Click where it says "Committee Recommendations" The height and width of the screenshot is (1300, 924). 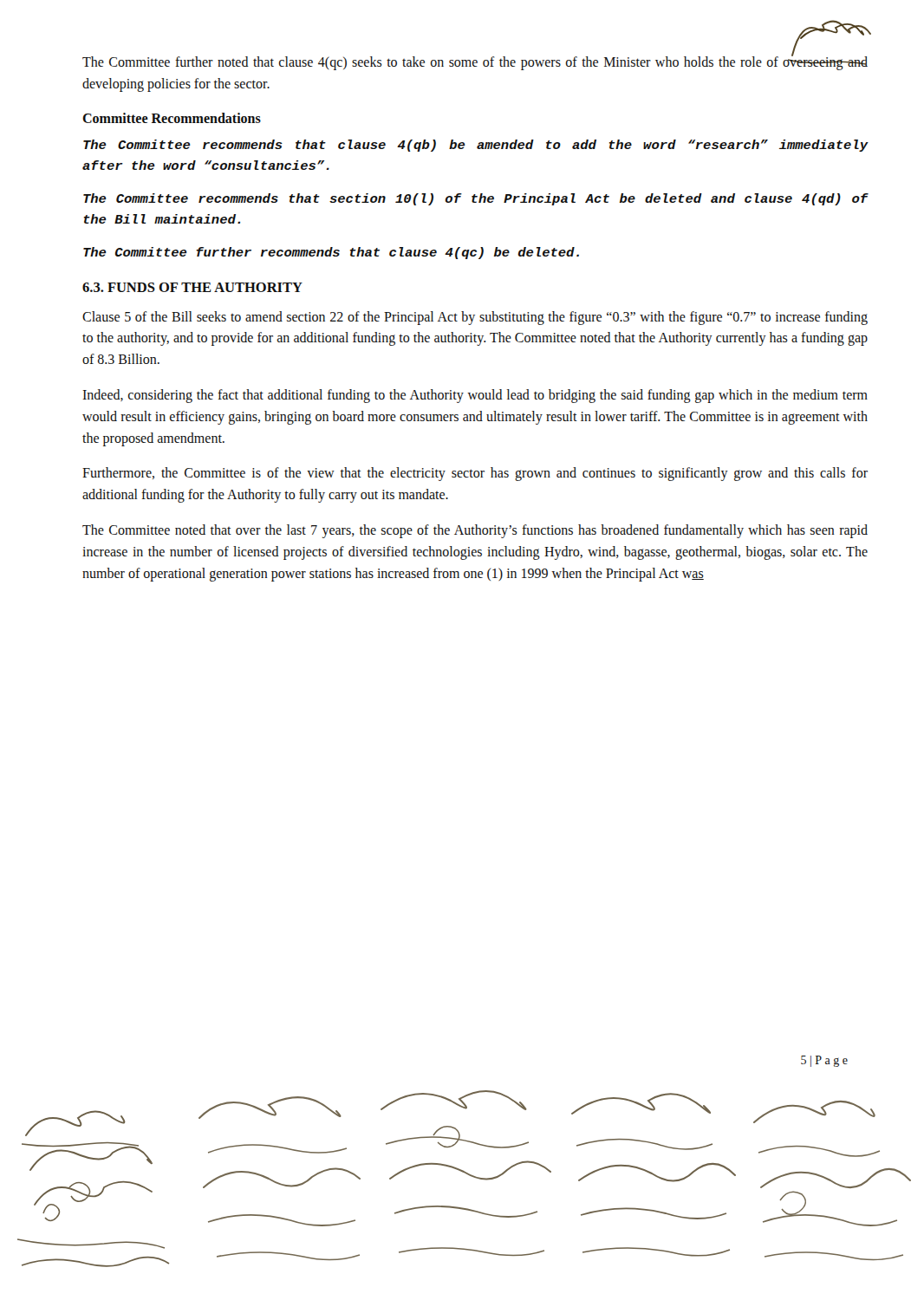(x=171, y=118)
